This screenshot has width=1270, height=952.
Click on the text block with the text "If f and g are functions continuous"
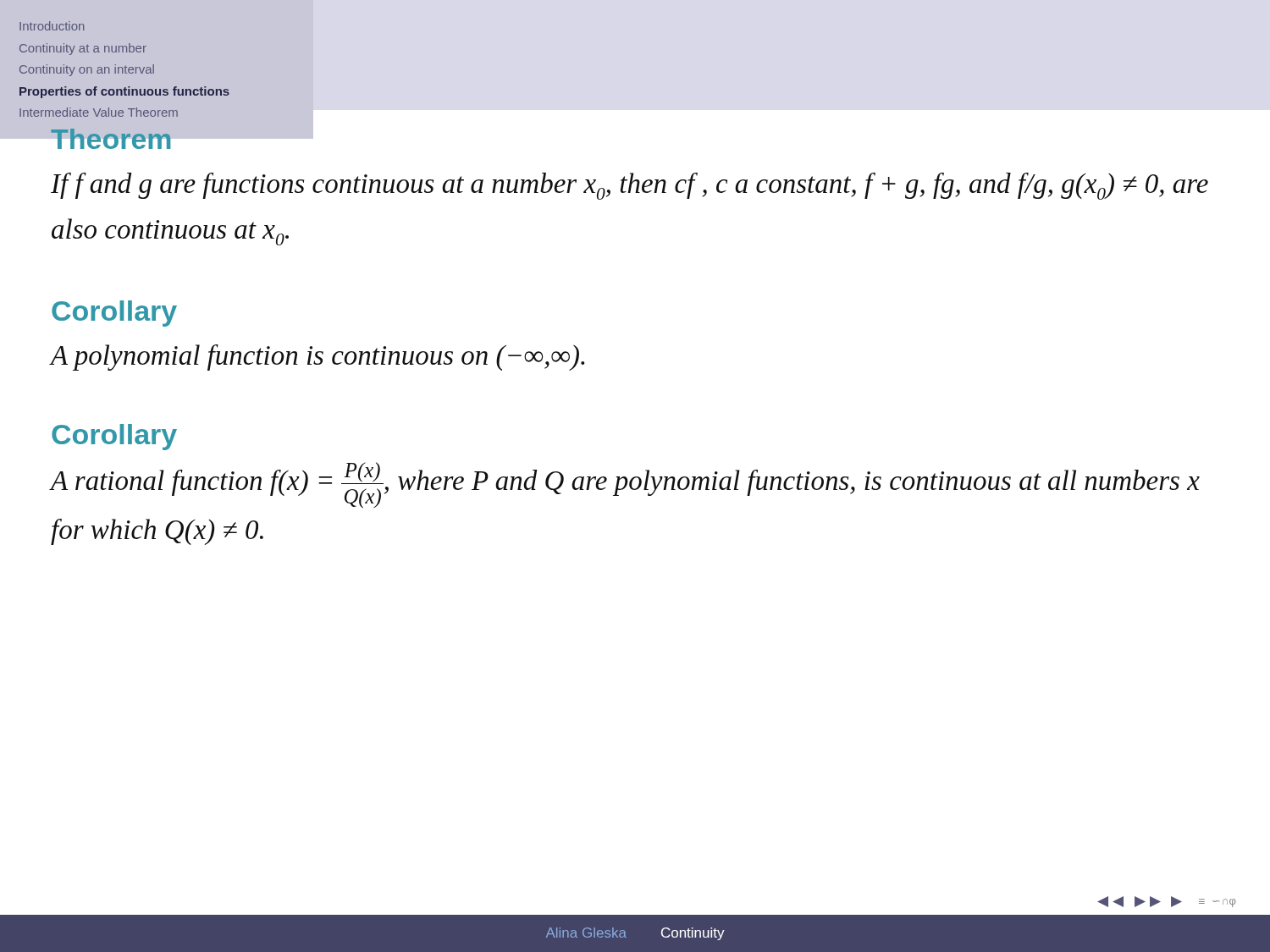tap(629, 186)
